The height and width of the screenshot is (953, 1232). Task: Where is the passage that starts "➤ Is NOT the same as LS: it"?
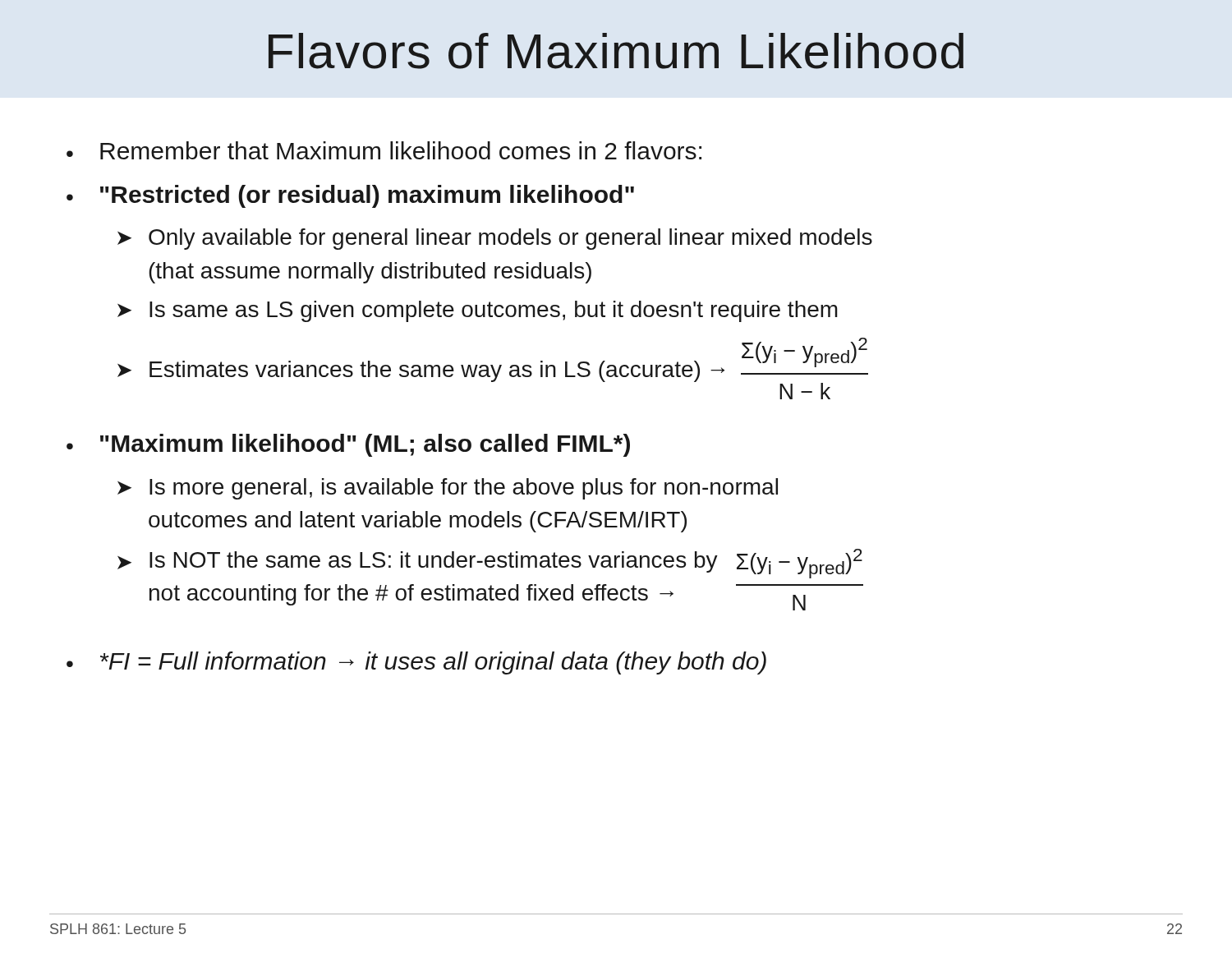(489, 581)
